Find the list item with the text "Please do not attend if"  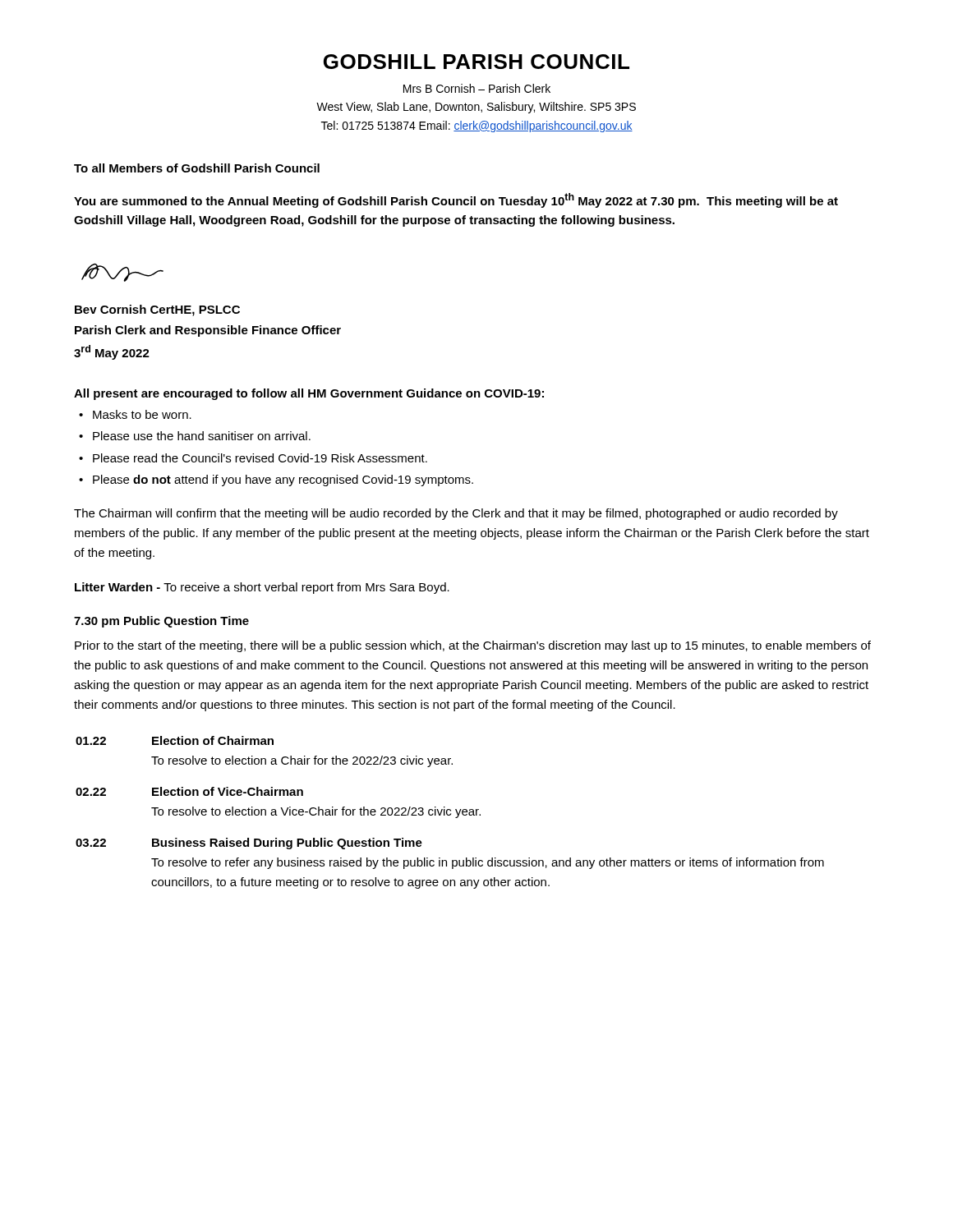tap(283, 479)
